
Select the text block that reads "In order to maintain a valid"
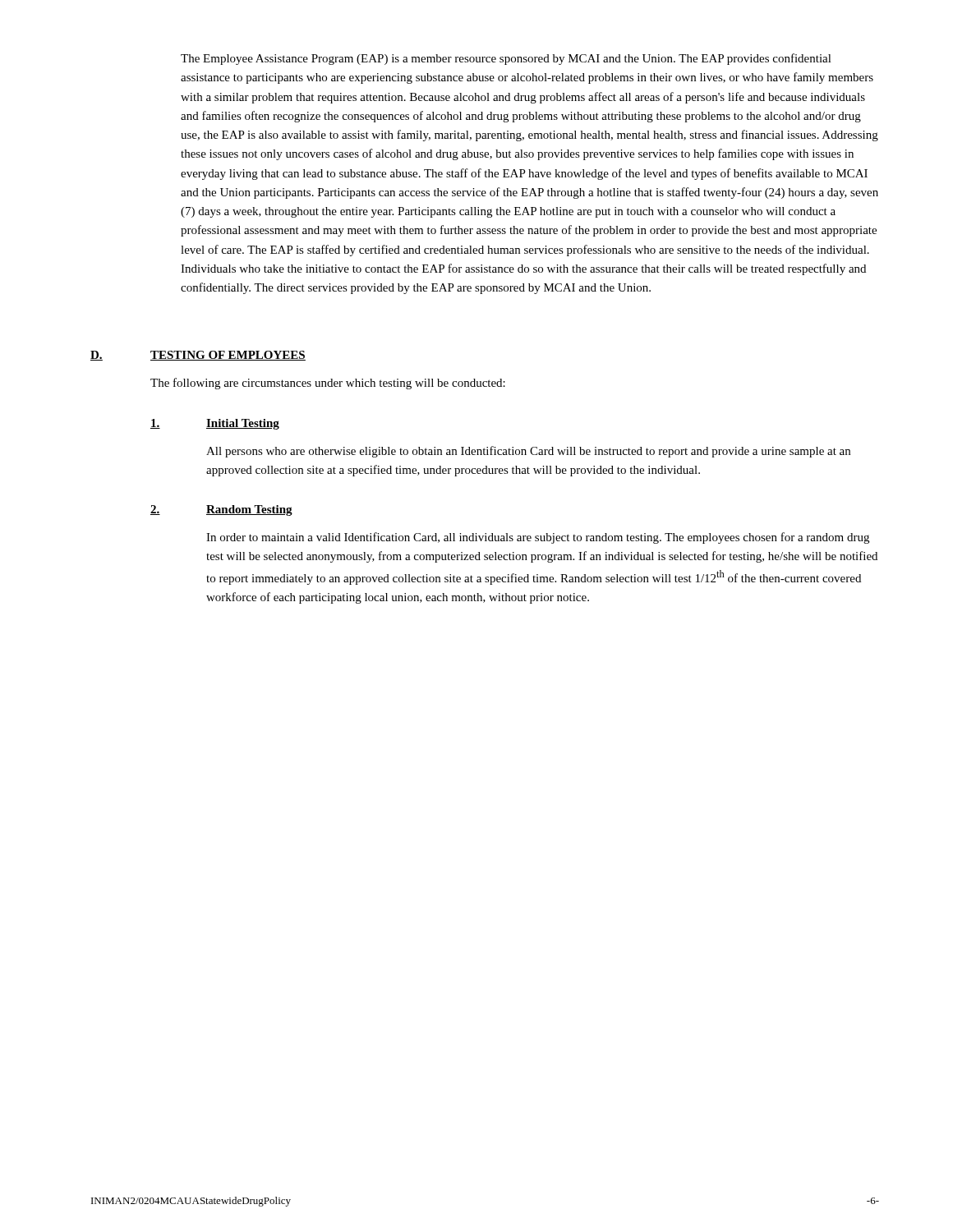click(x=542, y=567)
